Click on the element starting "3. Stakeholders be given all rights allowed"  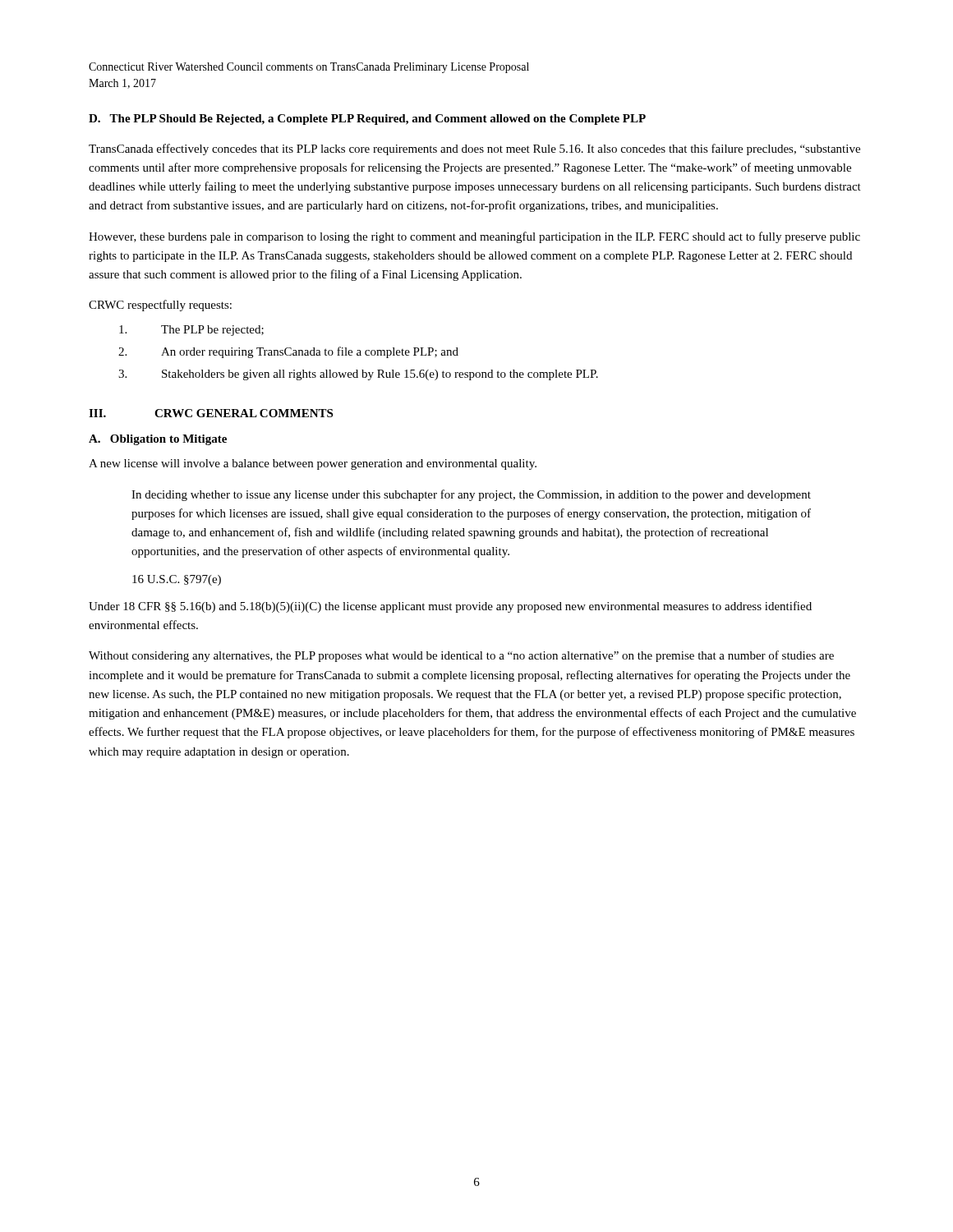pyautogui.click(x=476, y=374)
